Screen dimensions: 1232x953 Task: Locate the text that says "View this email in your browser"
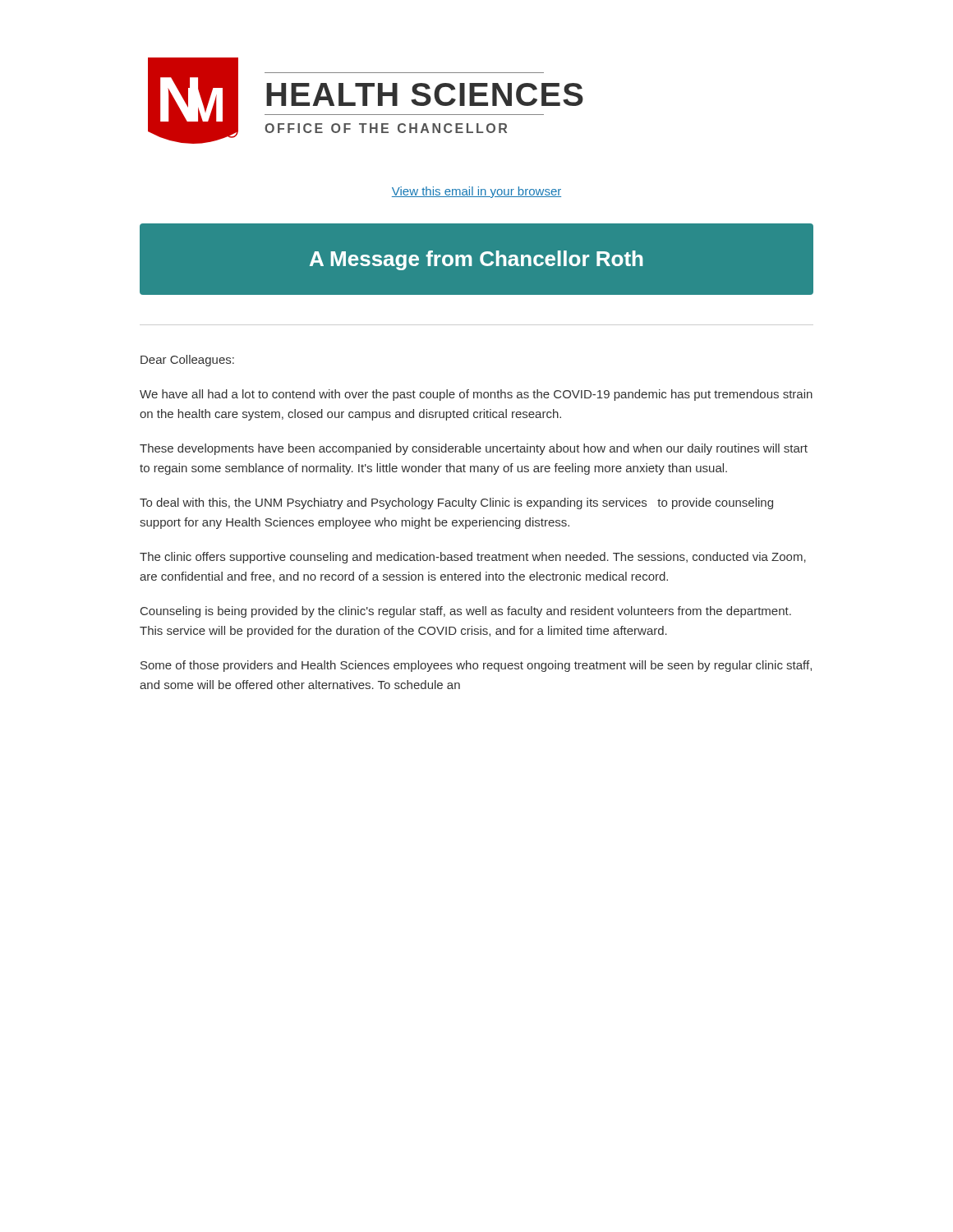(x=476, y=191)
